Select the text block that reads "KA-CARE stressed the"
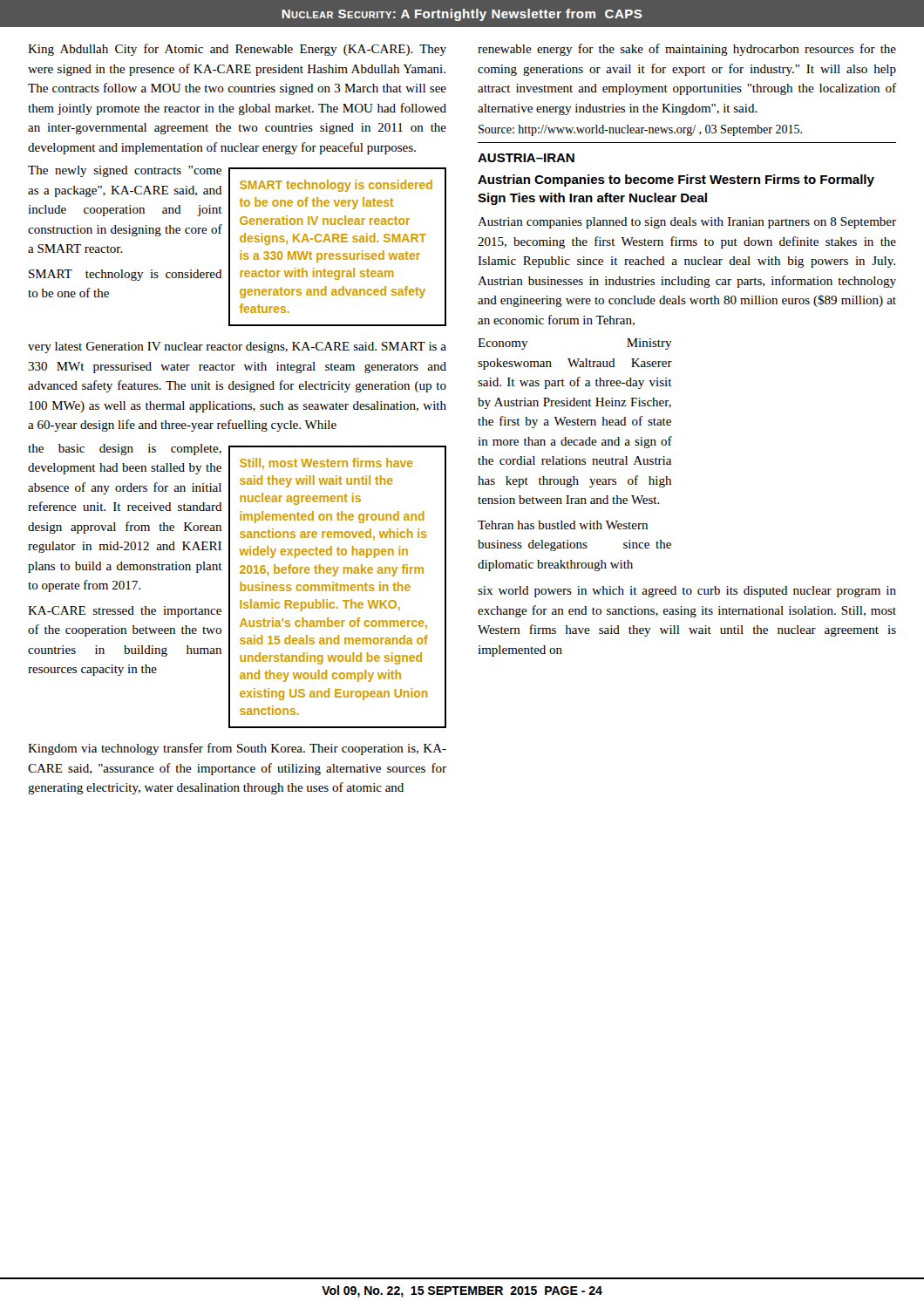This screenshot has height=1308, width=924. coord(125,640)
